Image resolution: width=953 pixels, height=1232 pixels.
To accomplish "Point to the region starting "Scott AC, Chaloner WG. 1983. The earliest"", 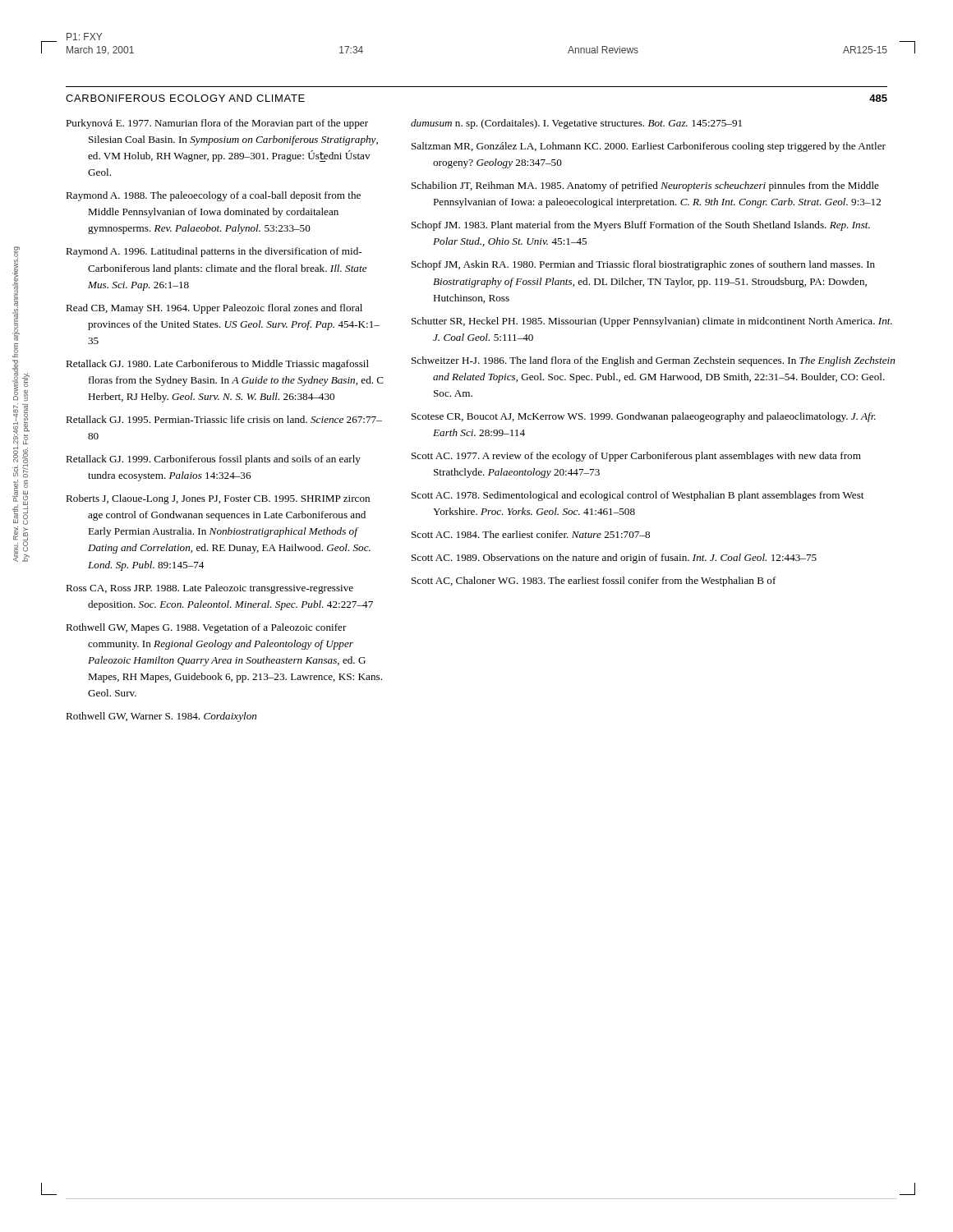I will 593,581.
